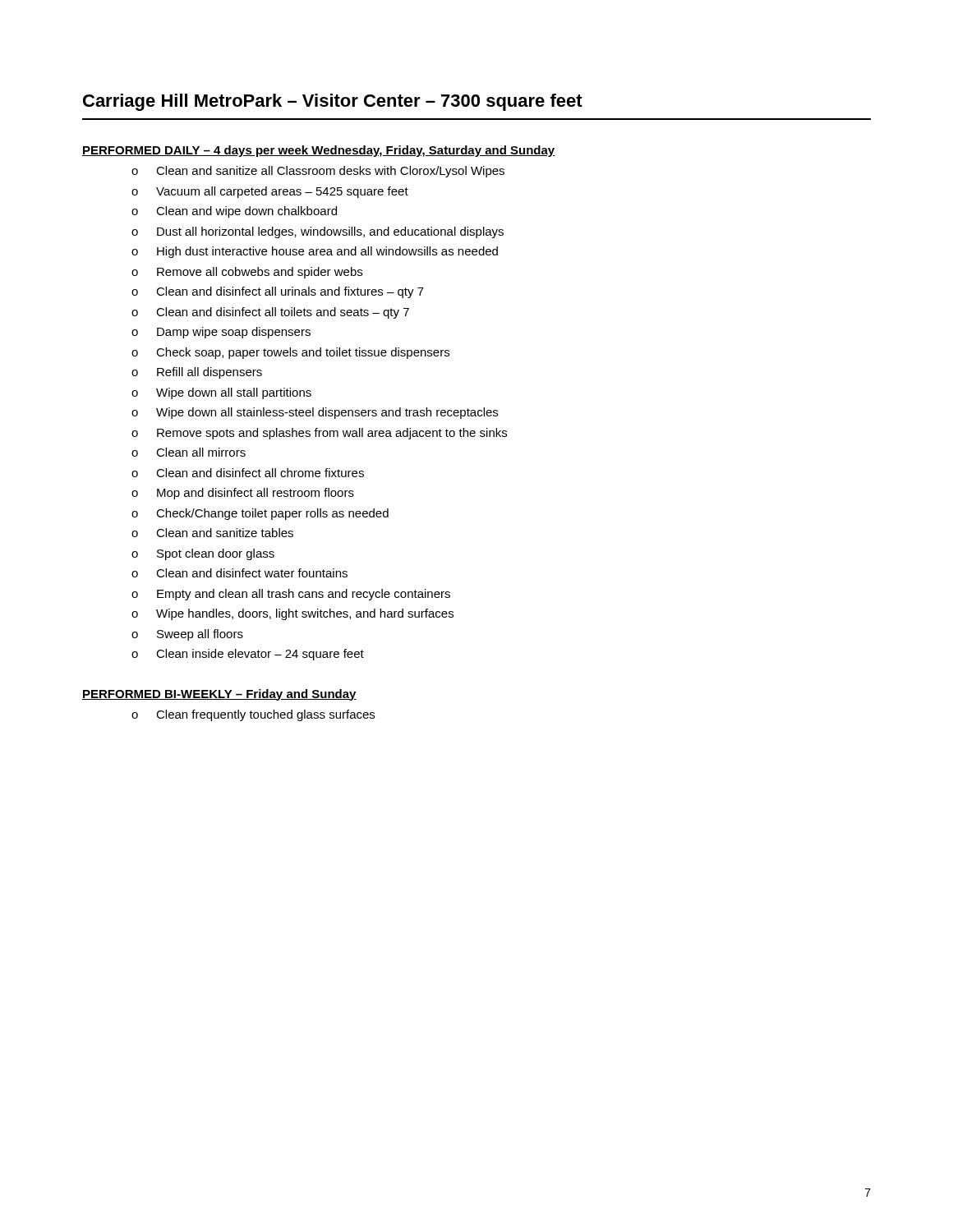Locate the list item with the text "oDamp wipe soap dispensers"
Screen dimensions: 1232x953
221,332
